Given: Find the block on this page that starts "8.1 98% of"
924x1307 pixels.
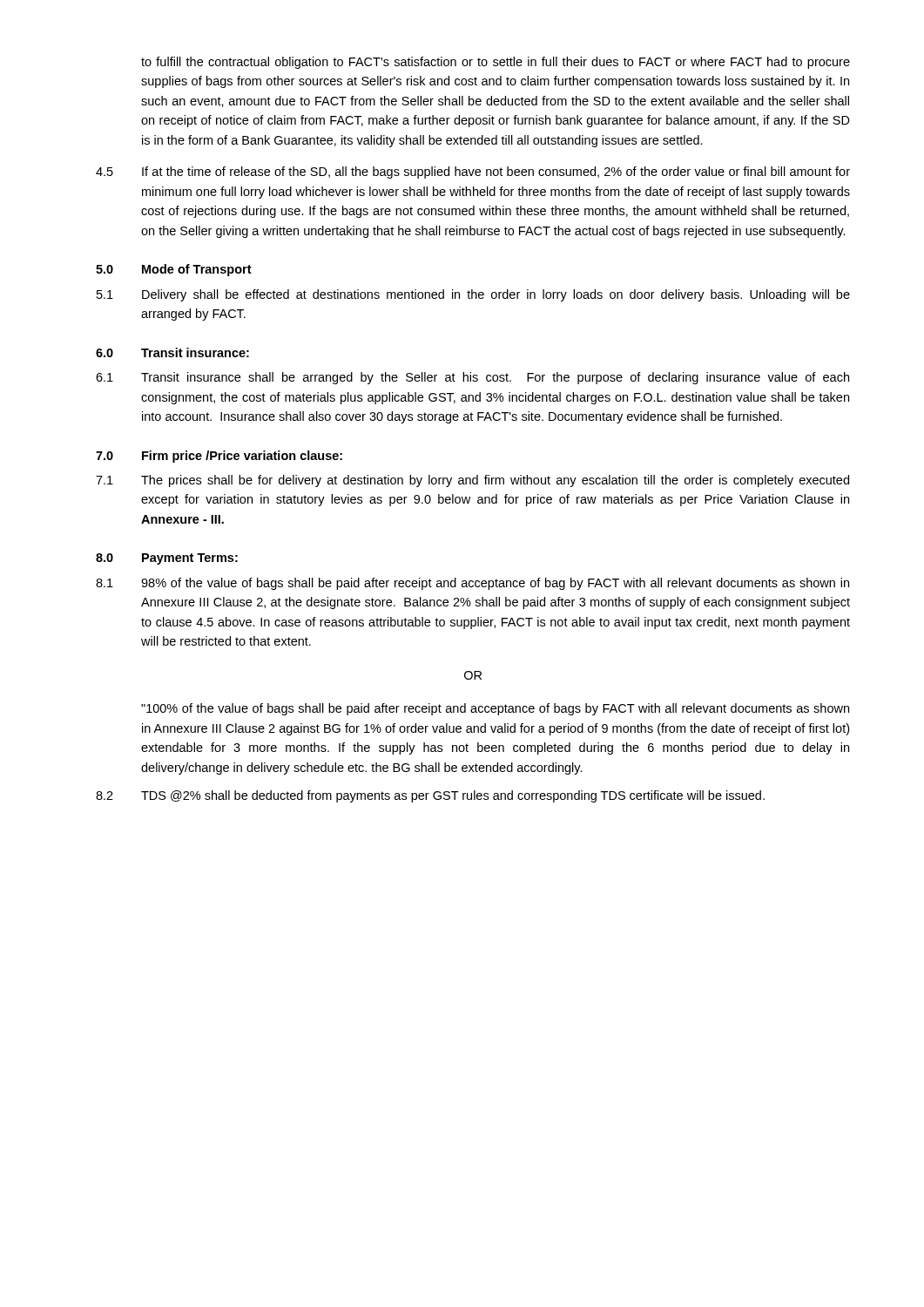Looking at the screenshot, I should point(473,612).
